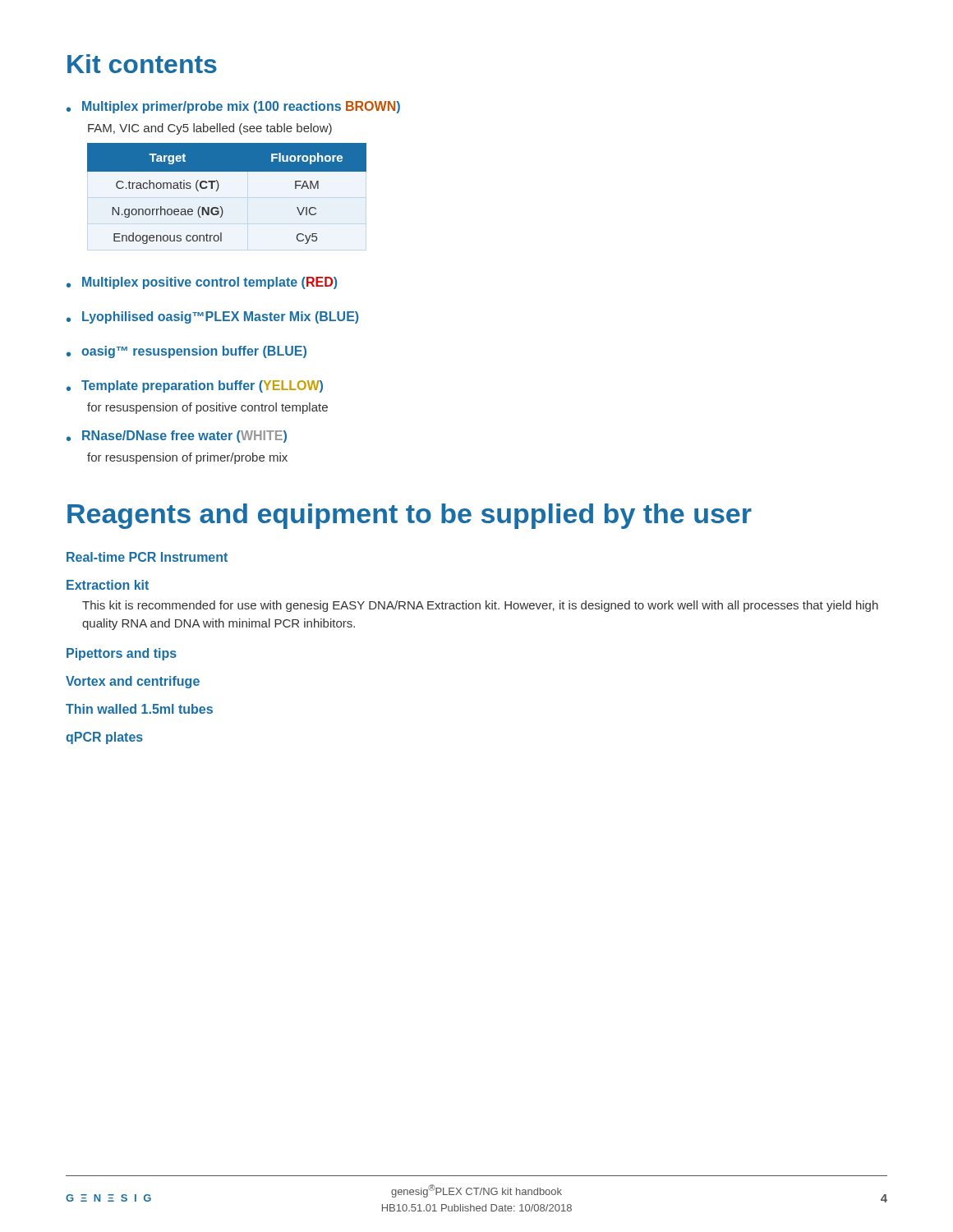
Task: Locate the list item that says "• oasig™ resuspension buffer (BLUE)"
Action: (186, 352)
